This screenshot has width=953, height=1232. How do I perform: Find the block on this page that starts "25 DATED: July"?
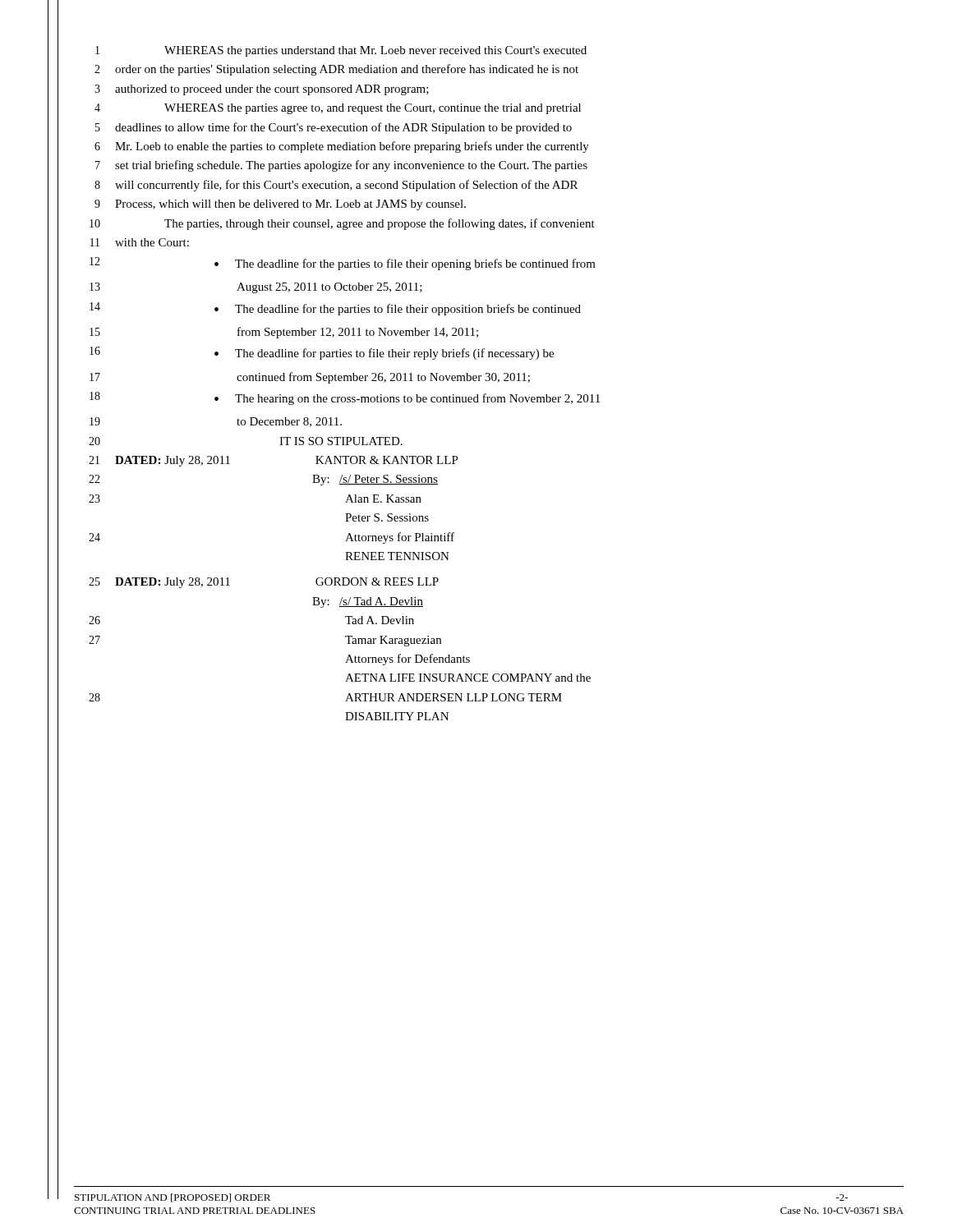(170, 583)
